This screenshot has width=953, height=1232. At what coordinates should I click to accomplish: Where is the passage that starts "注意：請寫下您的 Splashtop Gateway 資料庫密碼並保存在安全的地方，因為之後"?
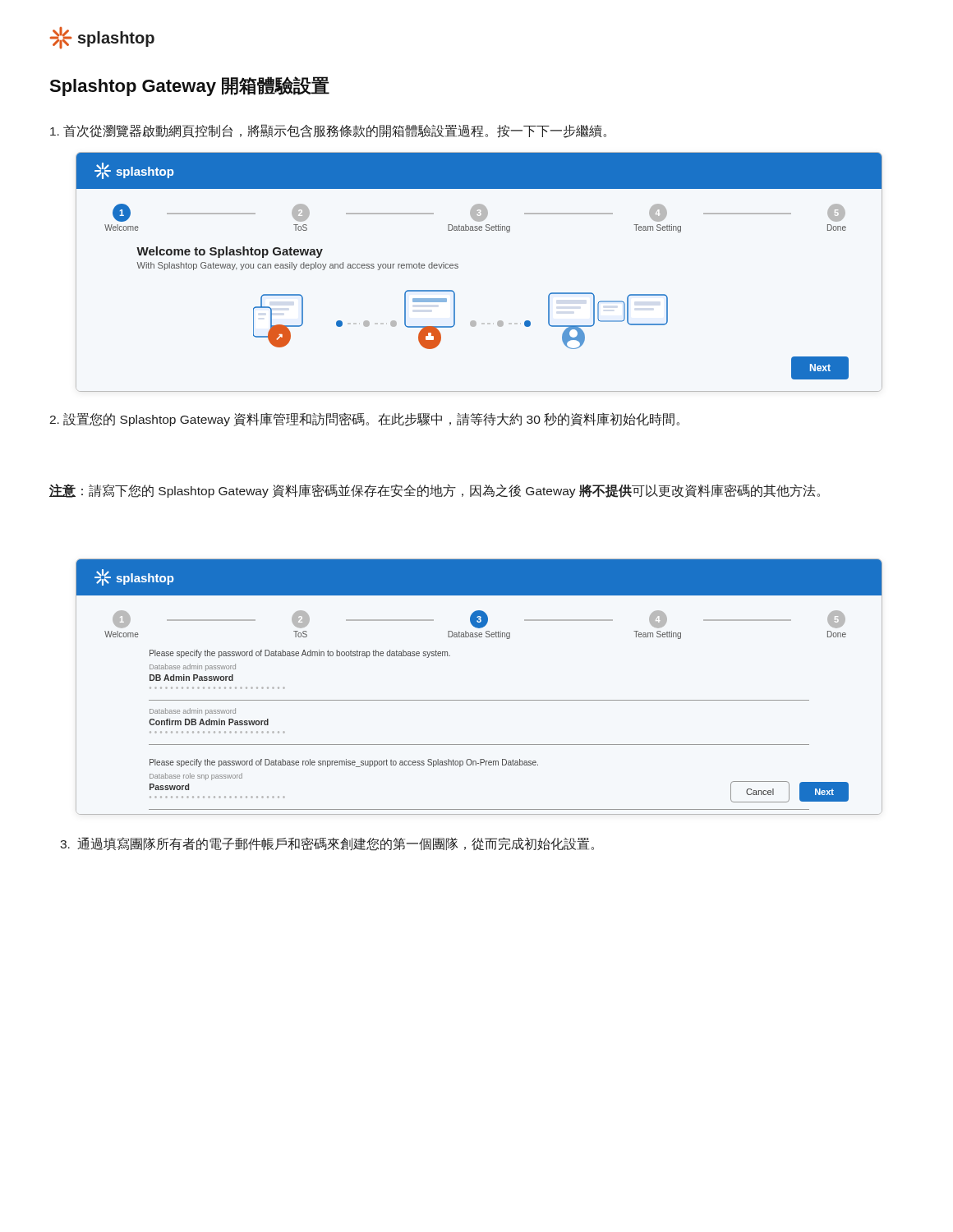[x=439, y=491]
